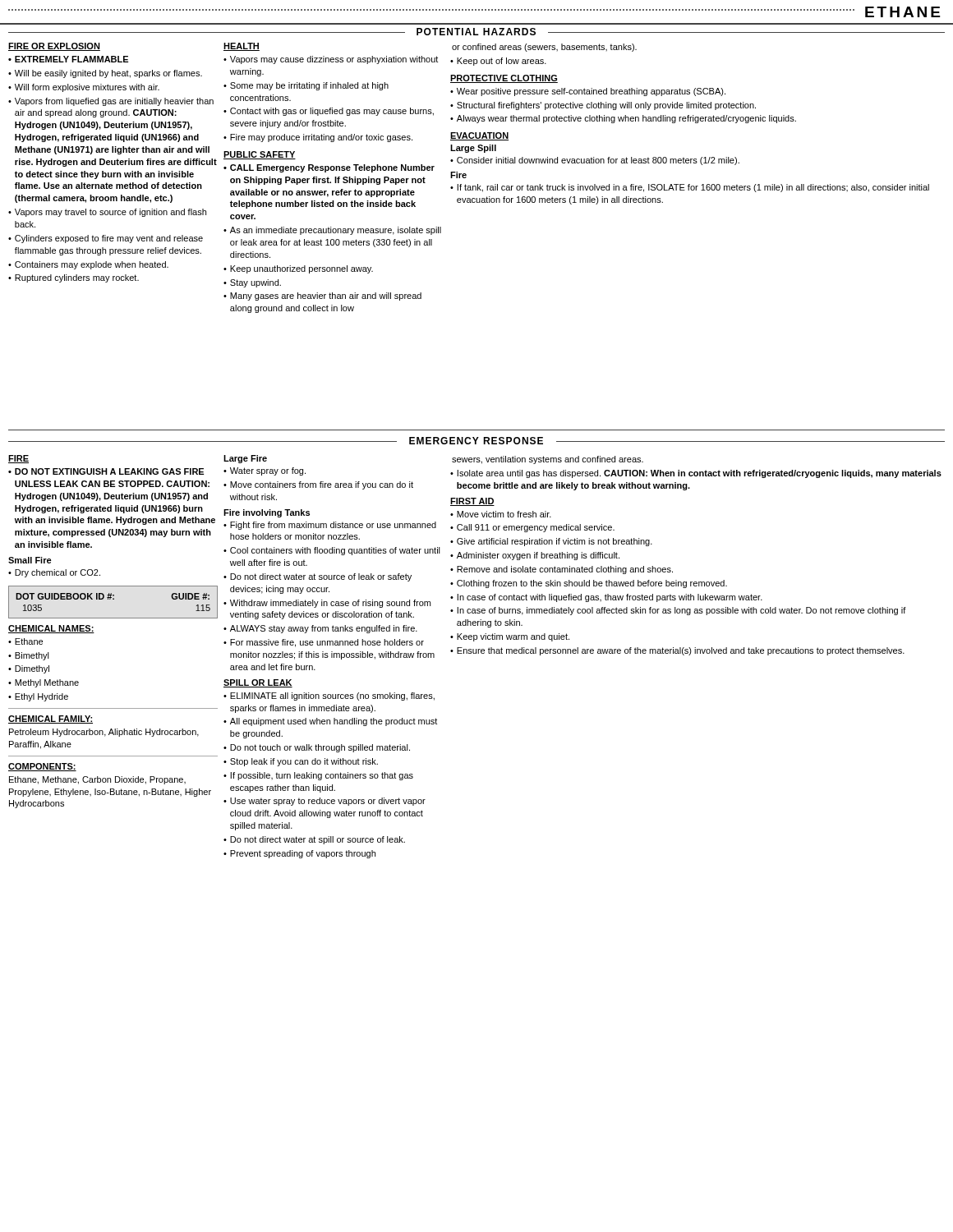Screen dimensions: 1232x953
Task: Where does it say "•Methyl Methane"?
Action: pyautogui.click(x=44, y=683)
